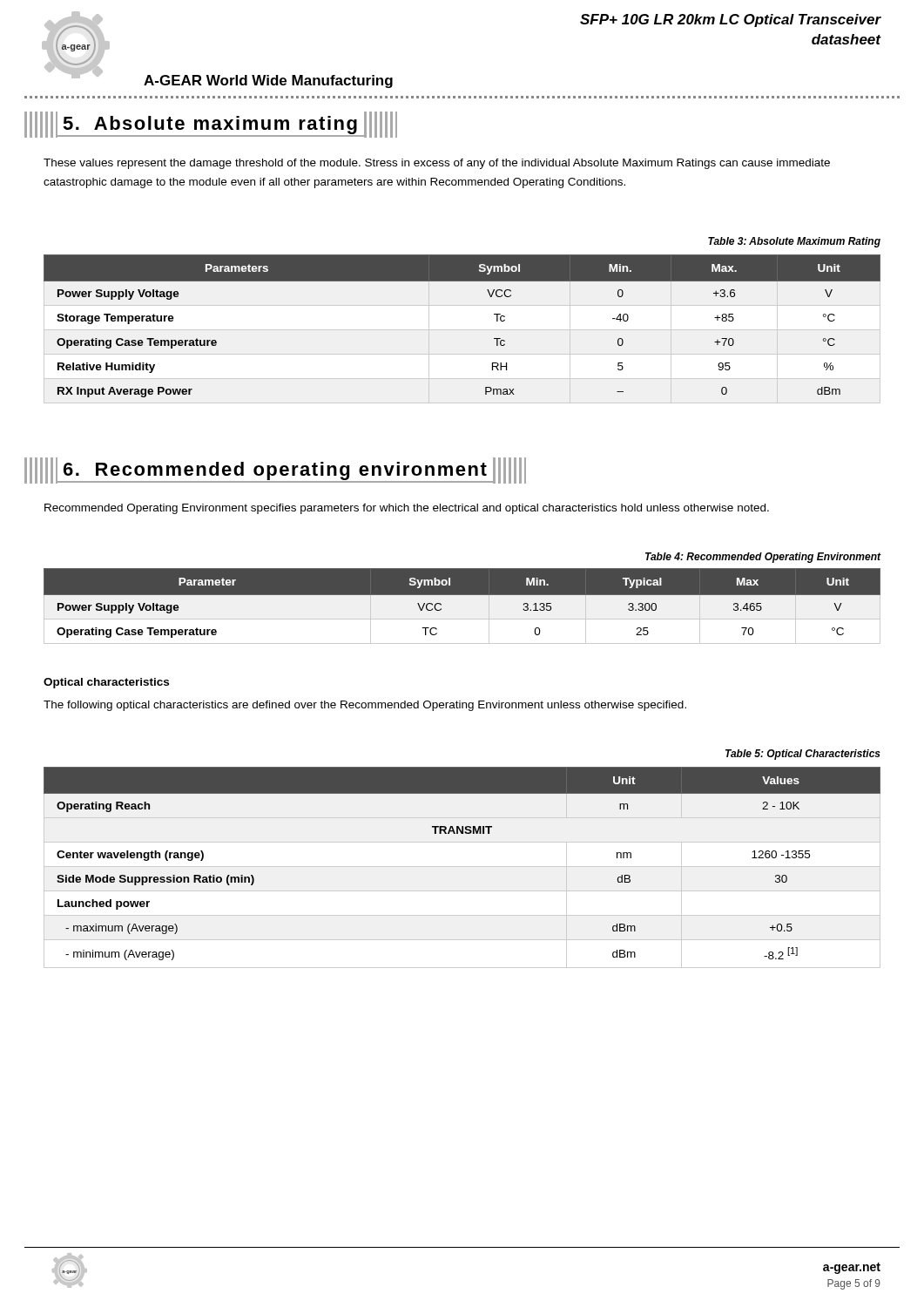Viewport: 924px width, 1307px height.
Task: Click on the text block with the text "These values represent the damage"
Action: pos(437,172)
